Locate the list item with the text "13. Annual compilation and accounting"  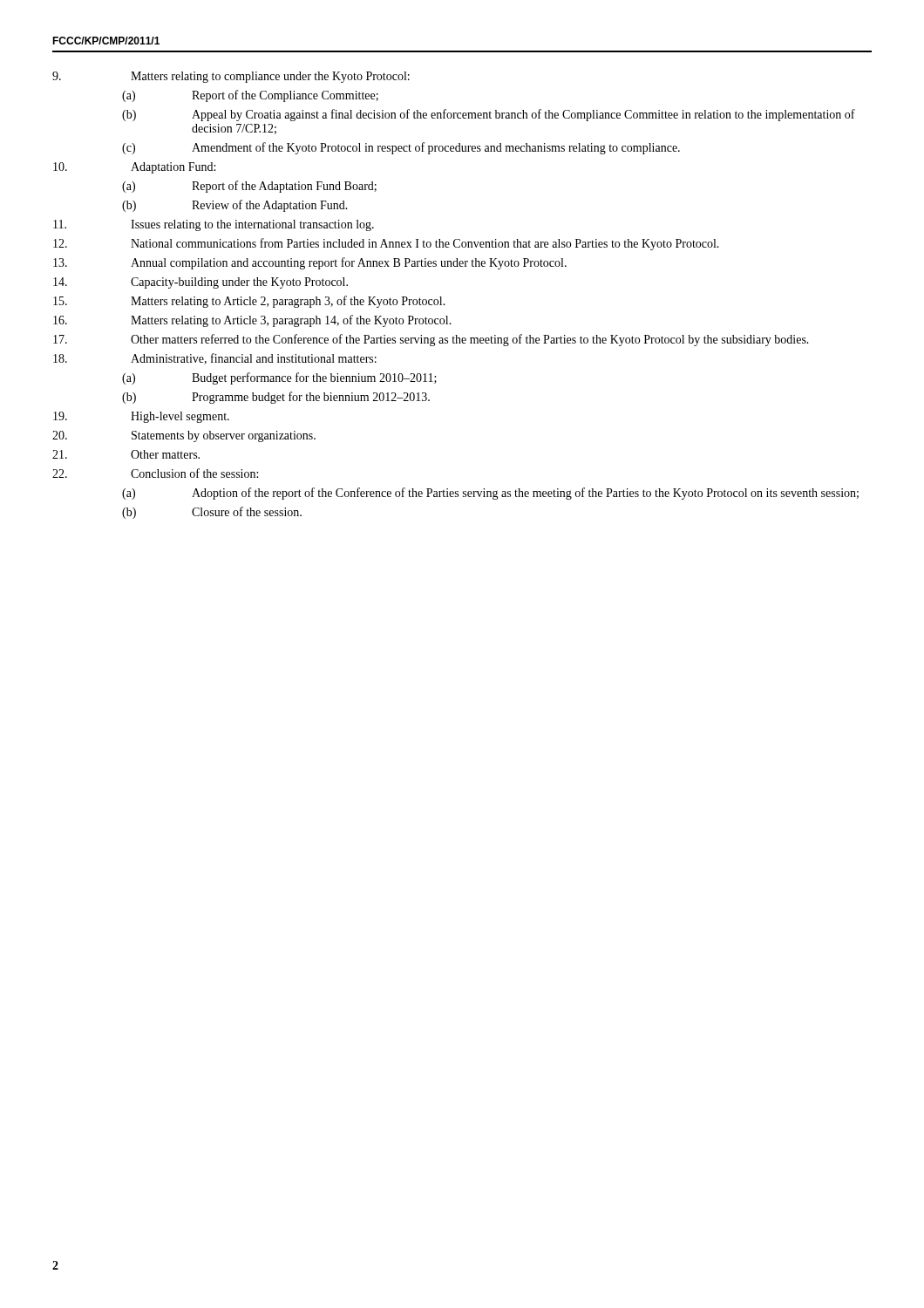462,263
